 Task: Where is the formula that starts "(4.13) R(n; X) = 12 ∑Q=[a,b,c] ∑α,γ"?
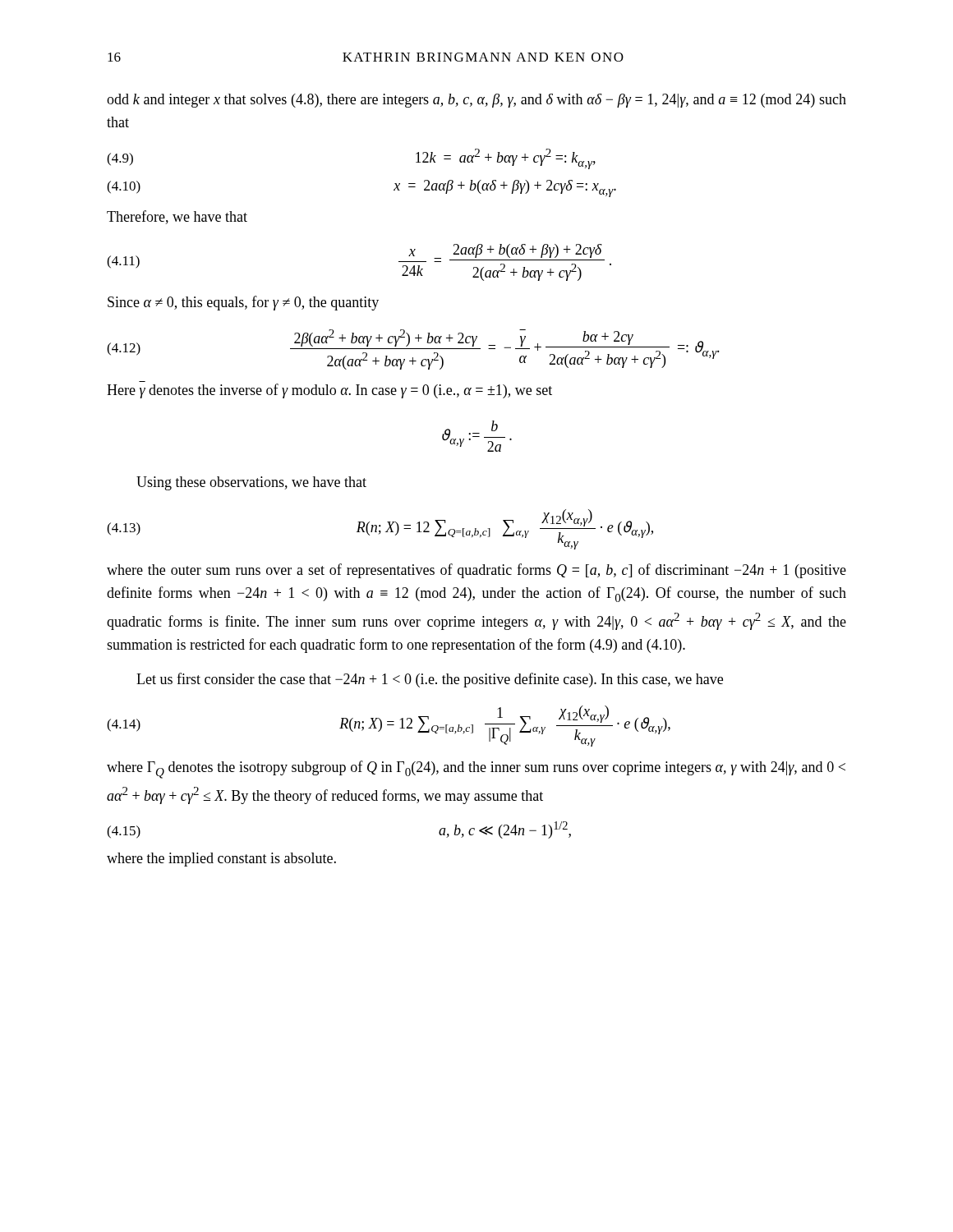[476, 529]
